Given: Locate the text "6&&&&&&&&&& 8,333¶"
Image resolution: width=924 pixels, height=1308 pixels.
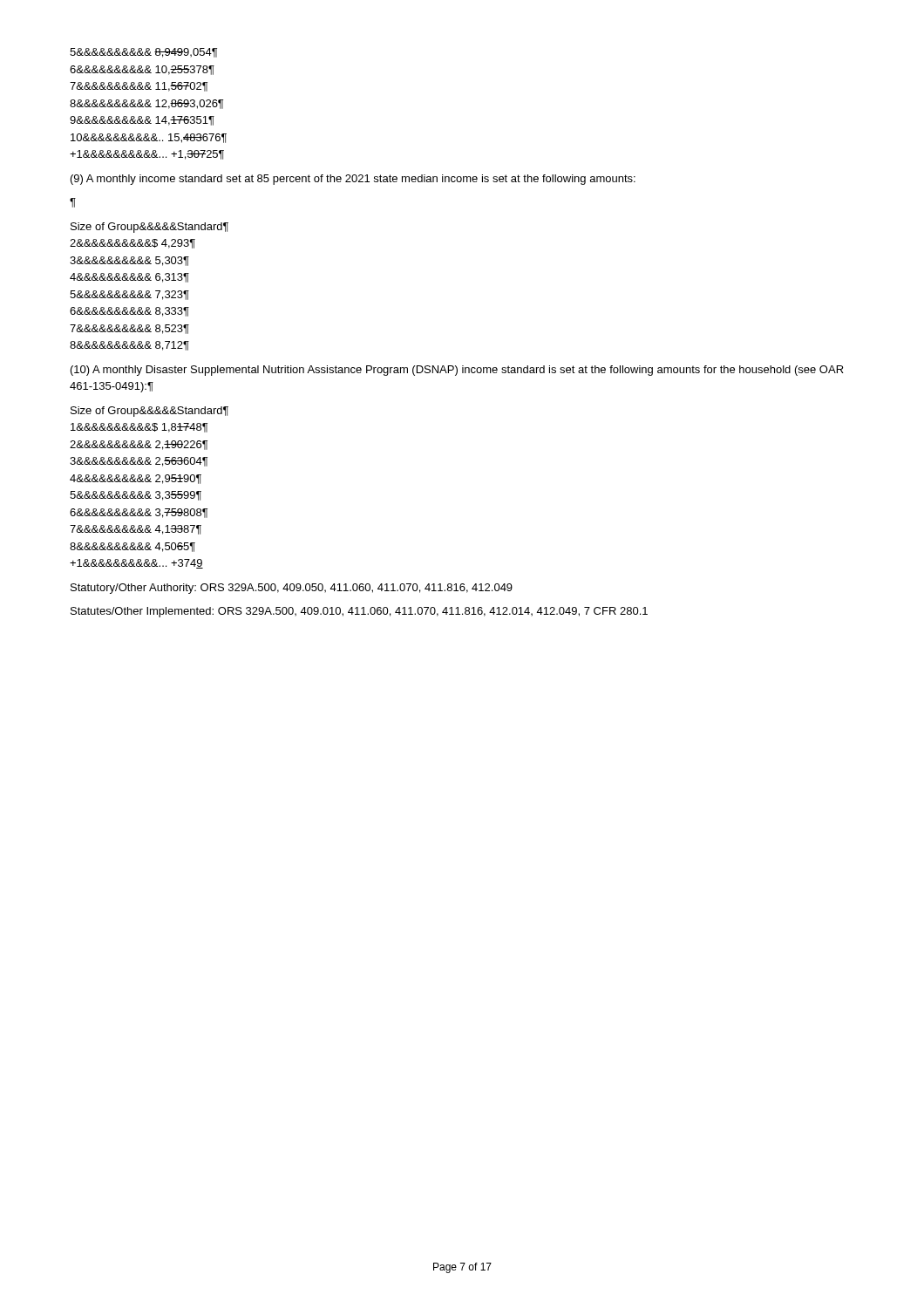Looking at the screenshot, I should pyautogui.click(x=129, y=311).
